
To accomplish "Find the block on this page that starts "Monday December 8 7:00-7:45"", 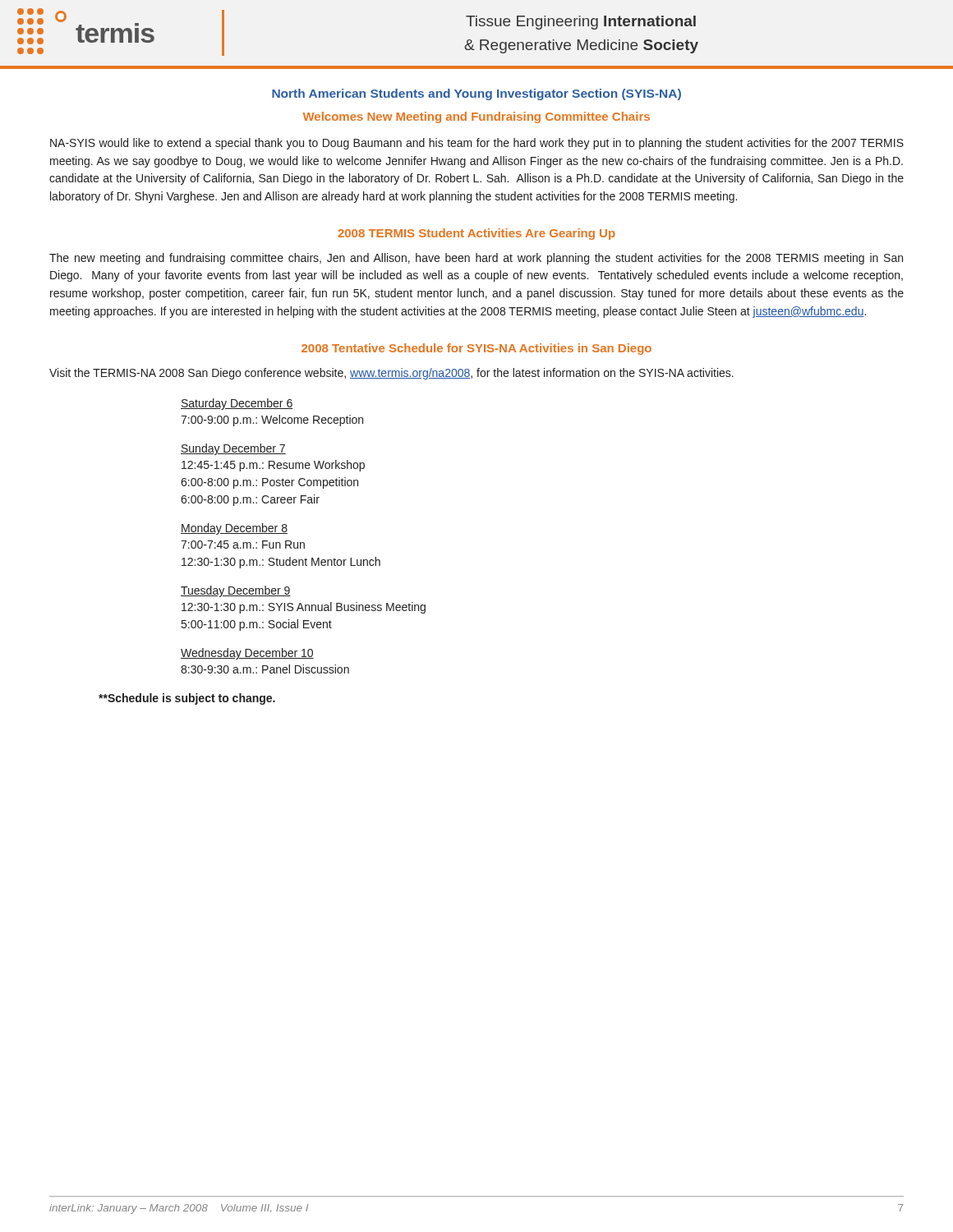I will point(234,529).
